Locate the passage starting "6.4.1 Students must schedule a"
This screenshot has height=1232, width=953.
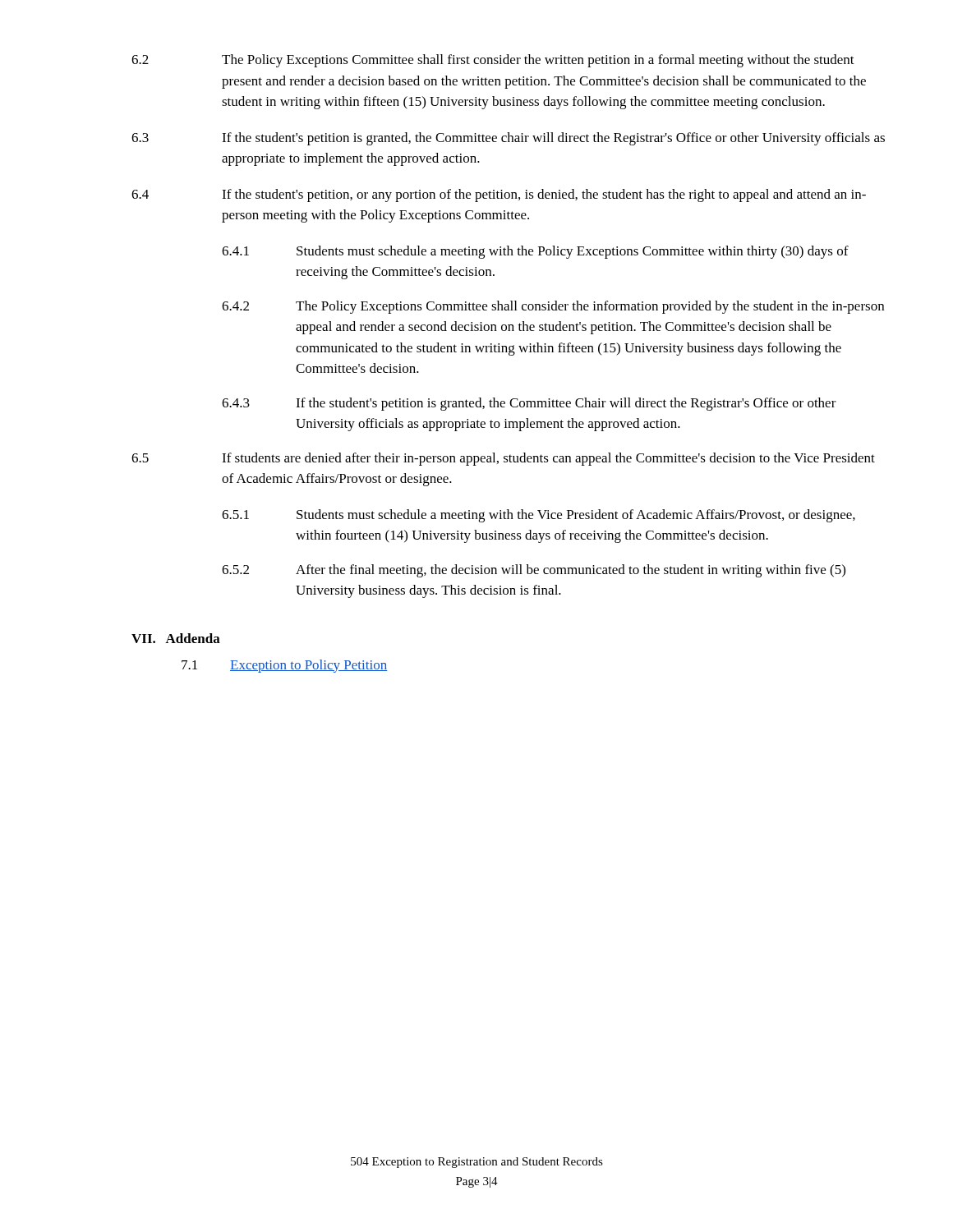pyautogui.click(x=555, y=261)
